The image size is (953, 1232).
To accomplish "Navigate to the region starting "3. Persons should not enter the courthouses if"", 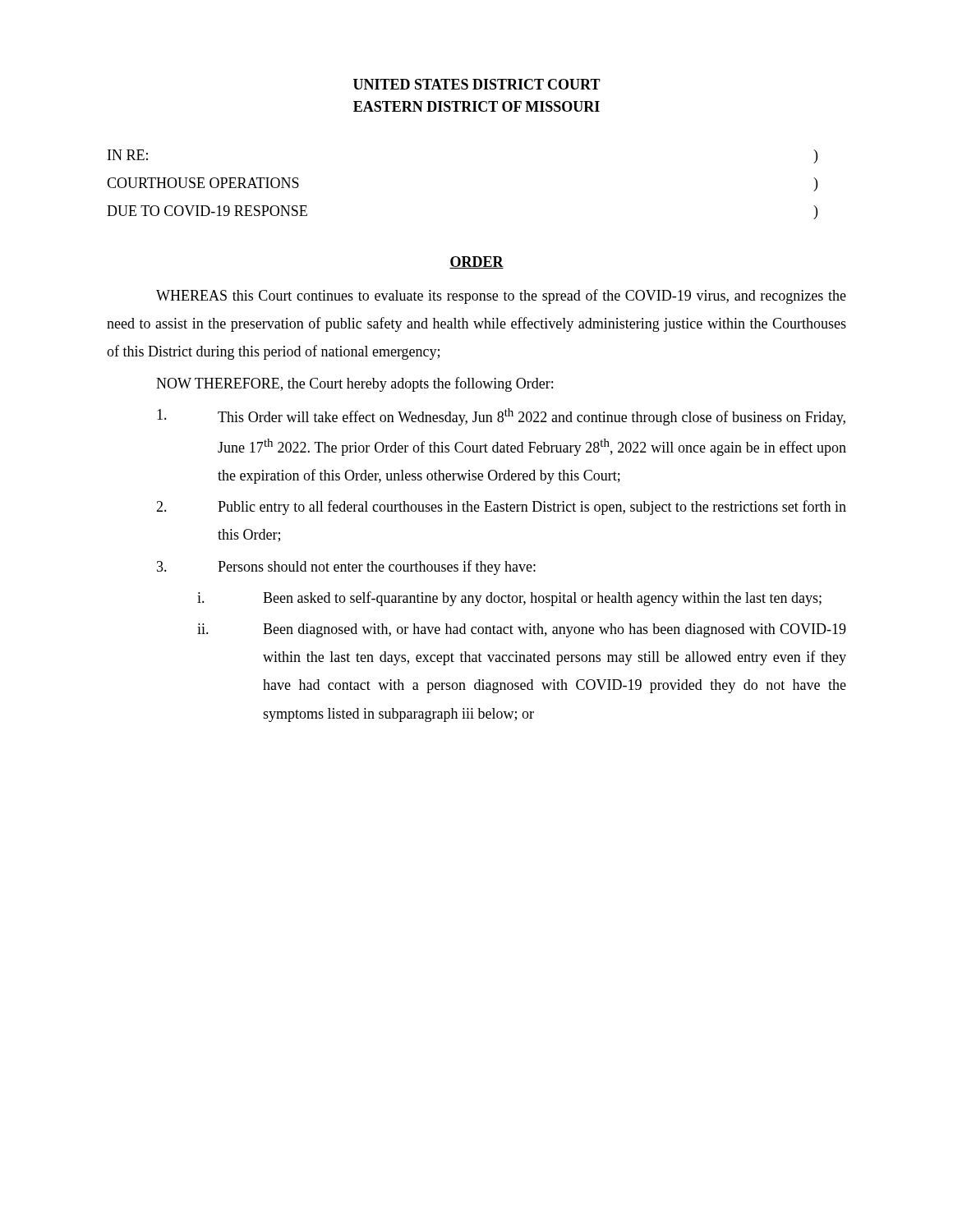I will pyautogui.click(x=476, y=566).
